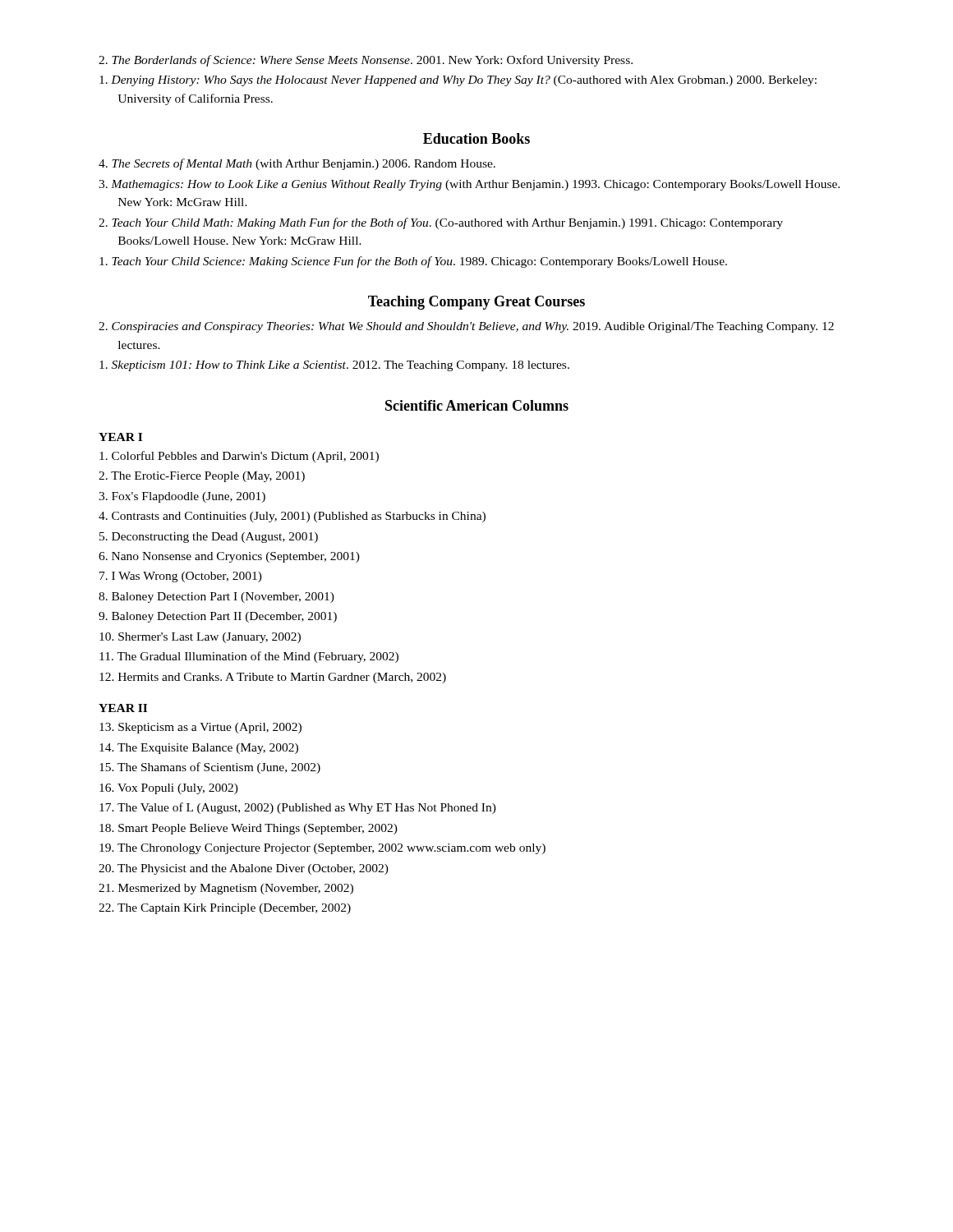The image size is (953, 1232).
Task: Select the list item containing "22. The Captain Kirk"
Action: [225, 908]
